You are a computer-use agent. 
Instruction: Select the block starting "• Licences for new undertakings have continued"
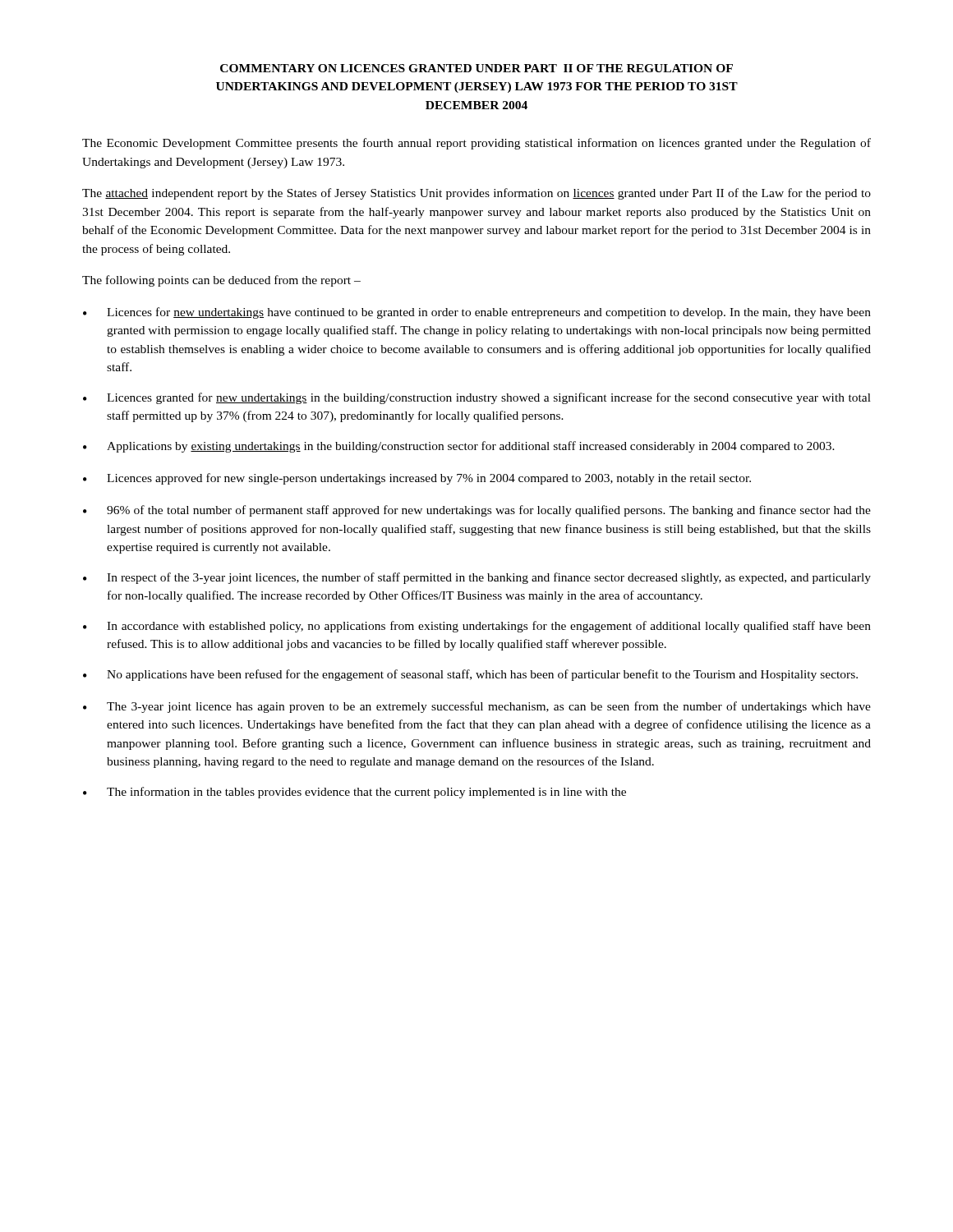click(476, 340)
